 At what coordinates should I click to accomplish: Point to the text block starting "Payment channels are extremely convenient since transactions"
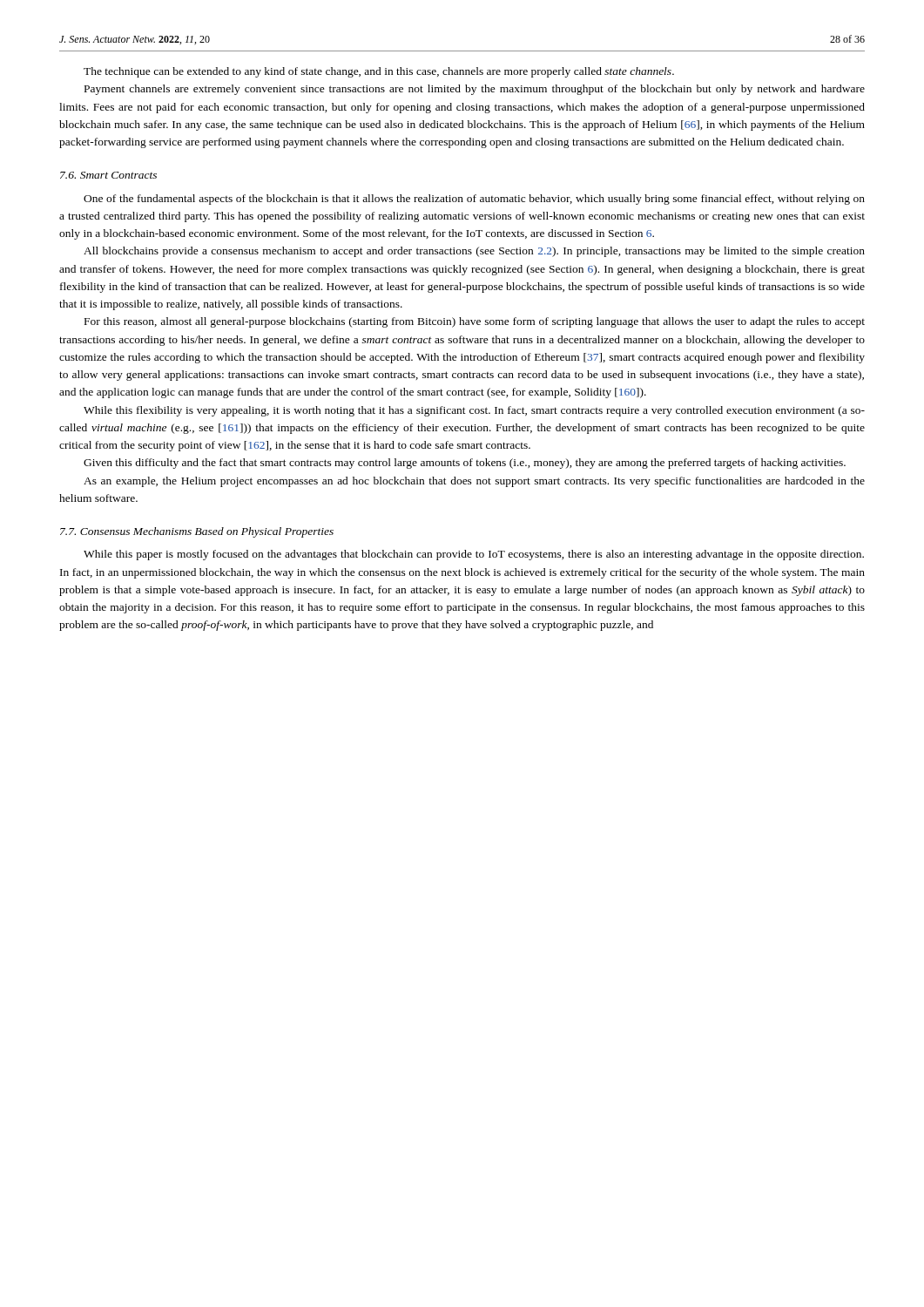pos(462,115)
